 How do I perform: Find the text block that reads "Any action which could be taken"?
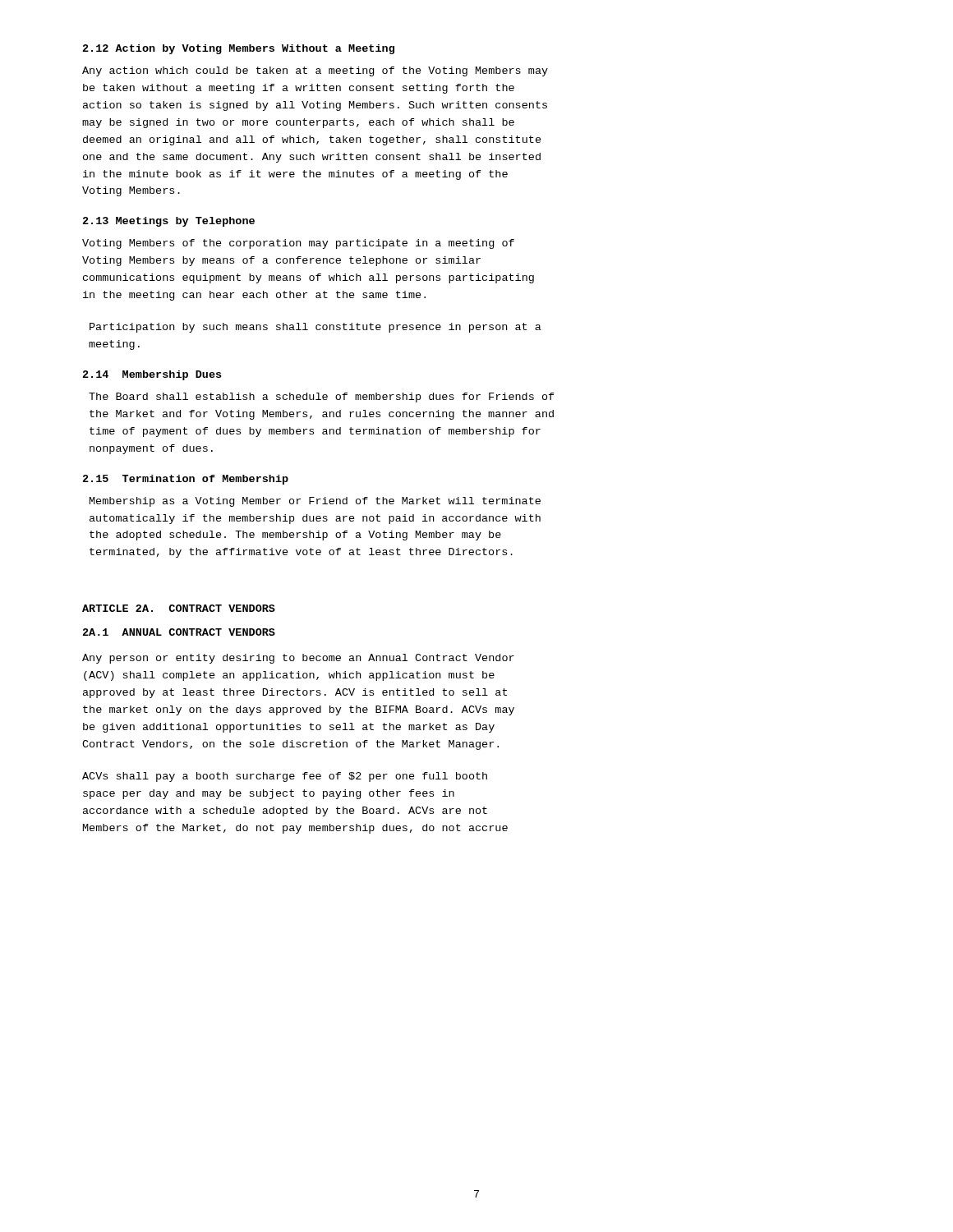click(x=315, y=131)
